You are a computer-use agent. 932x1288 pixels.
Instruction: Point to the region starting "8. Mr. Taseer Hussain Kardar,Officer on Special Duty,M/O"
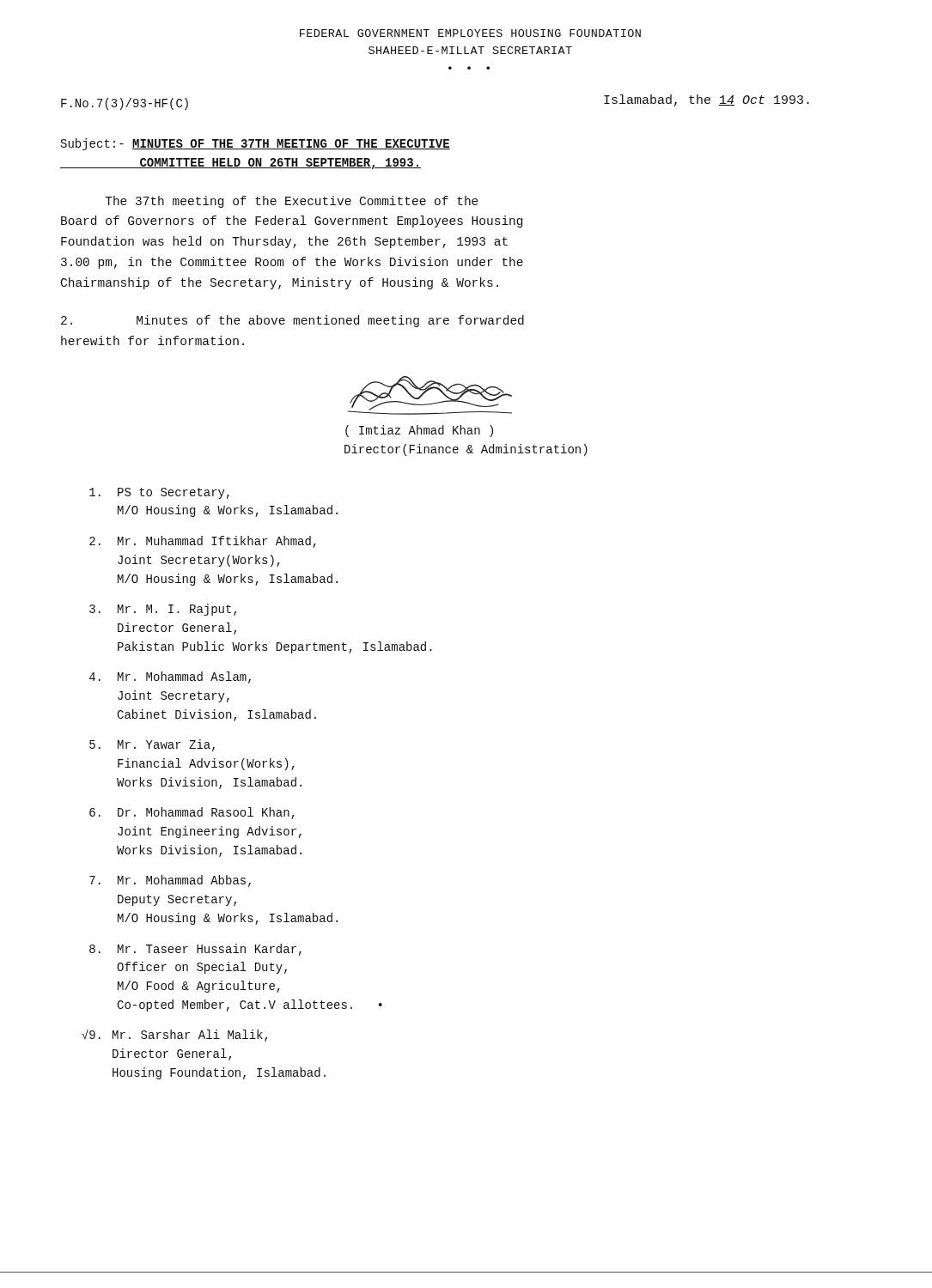tap(195, 950)
